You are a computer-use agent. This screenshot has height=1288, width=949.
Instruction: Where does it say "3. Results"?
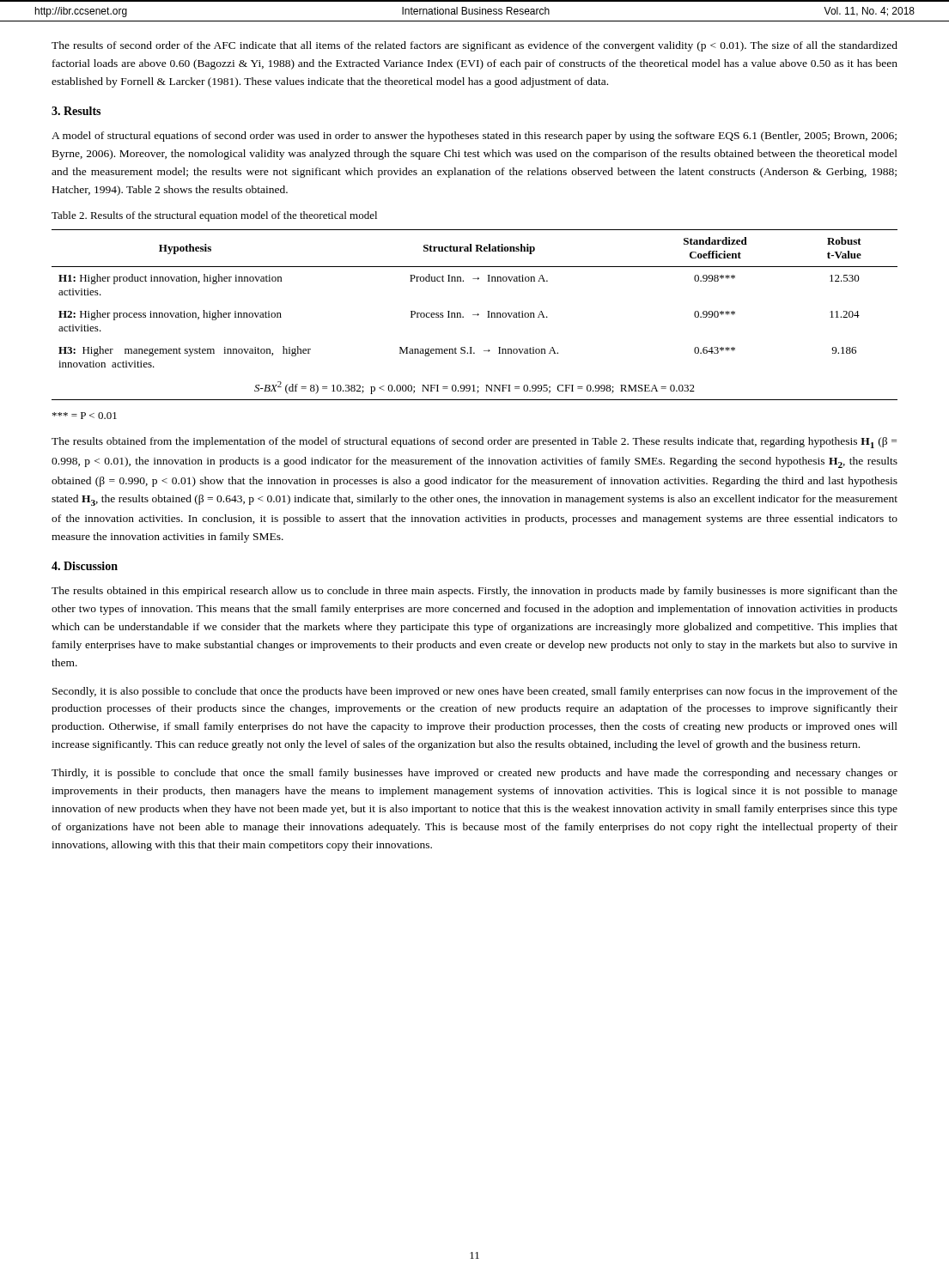tap(76, 111)
